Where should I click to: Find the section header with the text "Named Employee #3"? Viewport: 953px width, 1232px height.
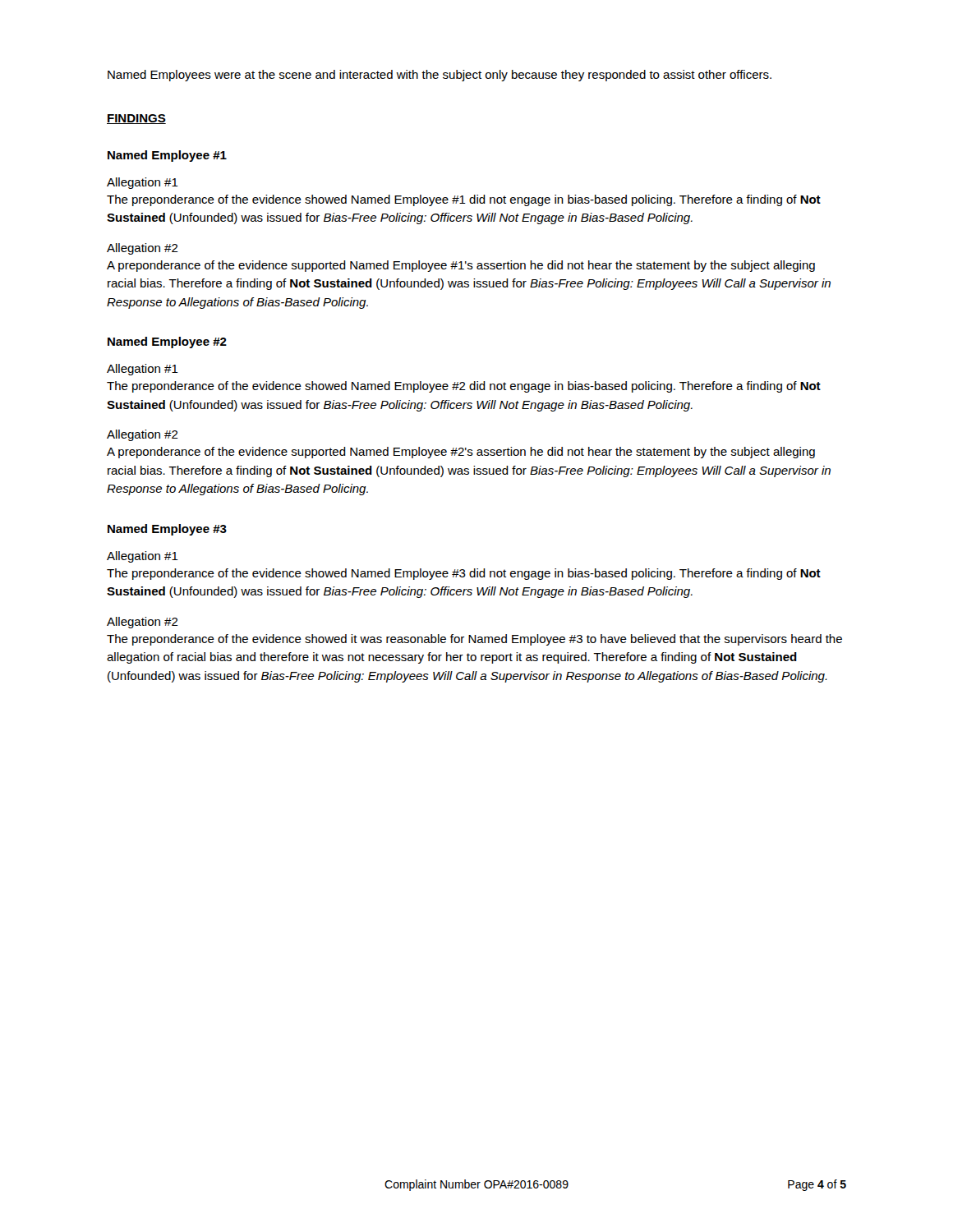pos(167,528)
